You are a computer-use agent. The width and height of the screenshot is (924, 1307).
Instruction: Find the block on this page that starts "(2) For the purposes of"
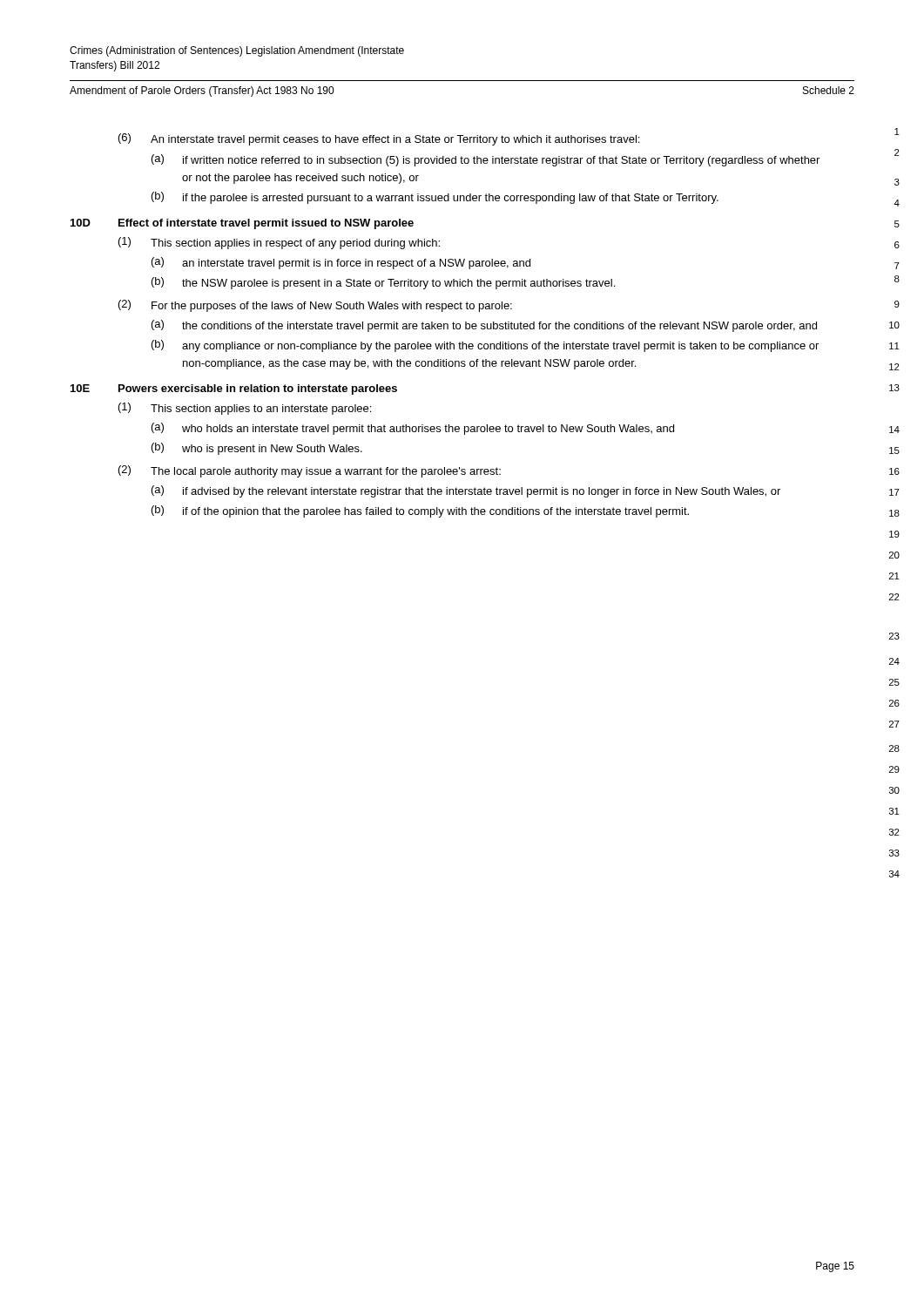click(x=449, y=335)
